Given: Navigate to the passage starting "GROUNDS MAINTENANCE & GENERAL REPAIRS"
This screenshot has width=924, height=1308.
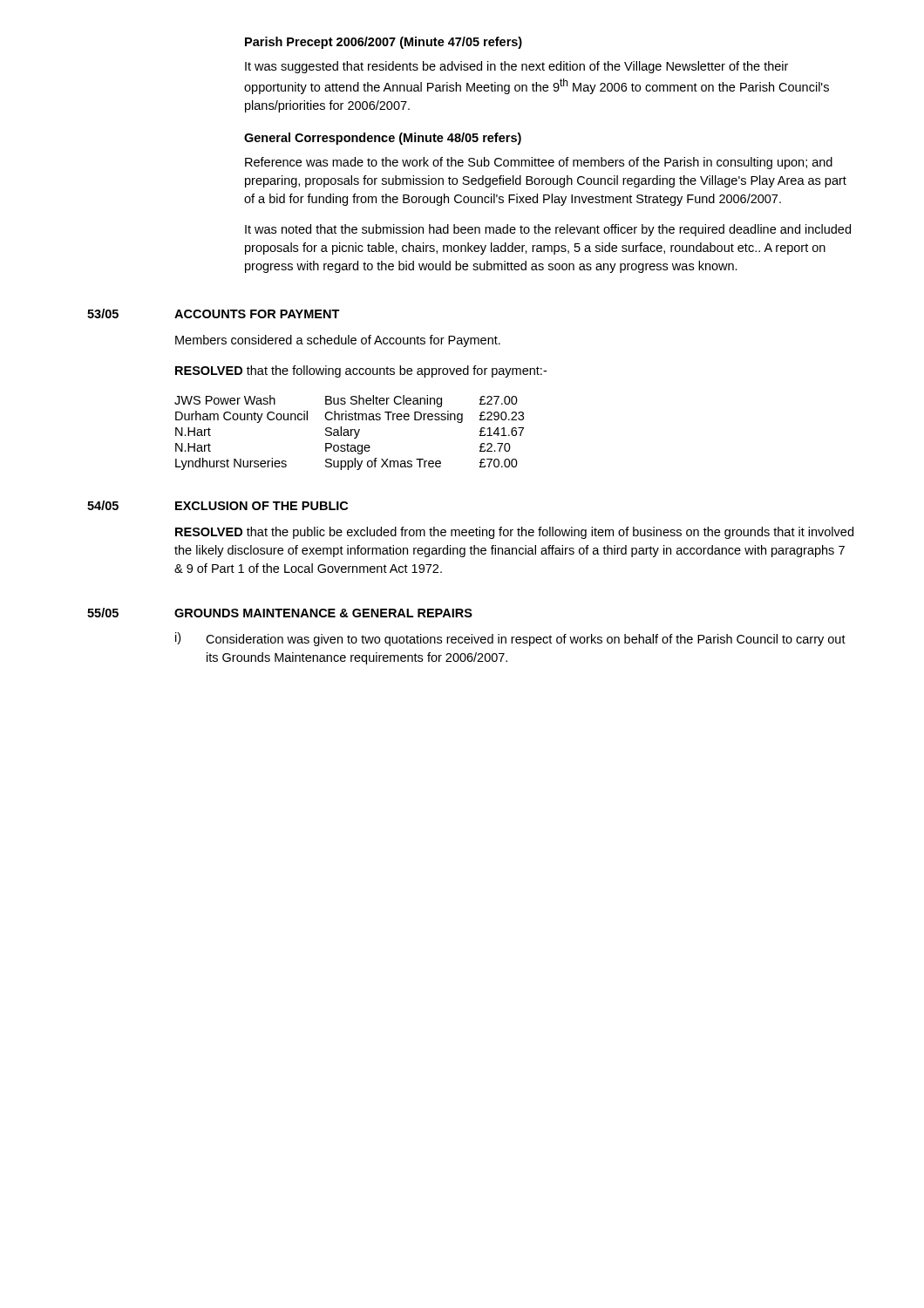Looking at the screenshot, I should coord(323,613).
